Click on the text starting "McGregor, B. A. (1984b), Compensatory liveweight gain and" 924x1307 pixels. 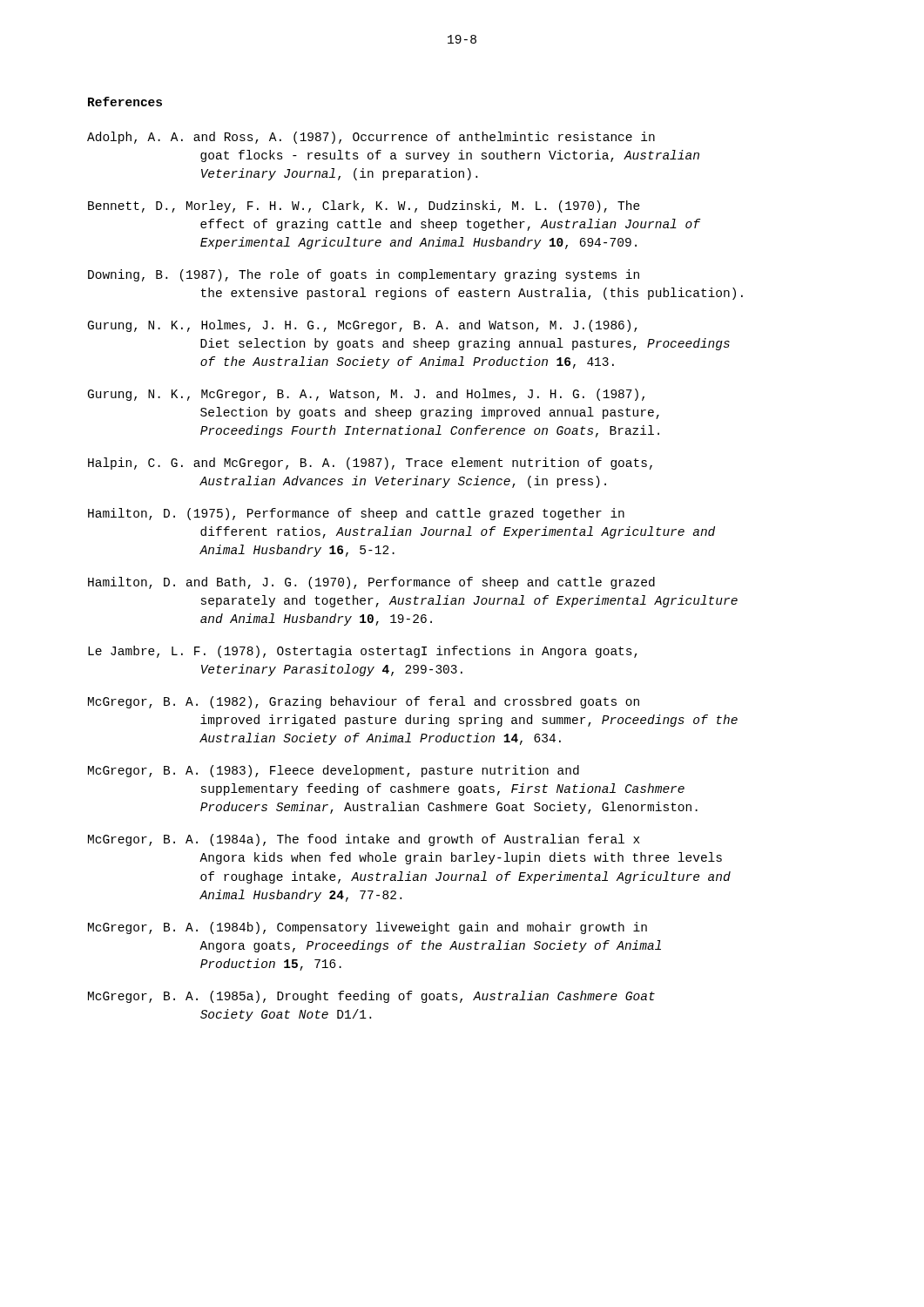click(375, 946)
